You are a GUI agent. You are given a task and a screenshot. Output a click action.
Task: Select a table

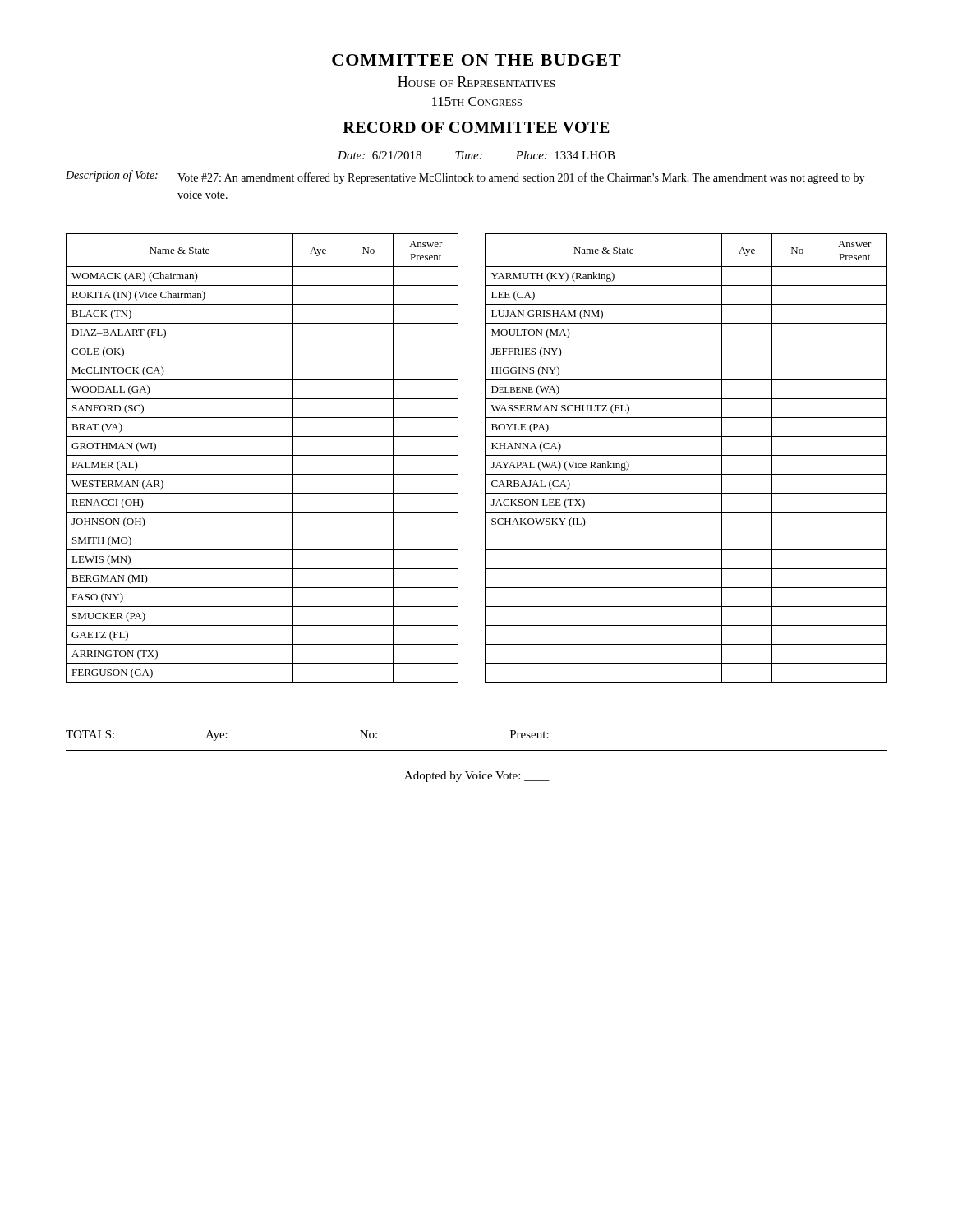[476, 458]
